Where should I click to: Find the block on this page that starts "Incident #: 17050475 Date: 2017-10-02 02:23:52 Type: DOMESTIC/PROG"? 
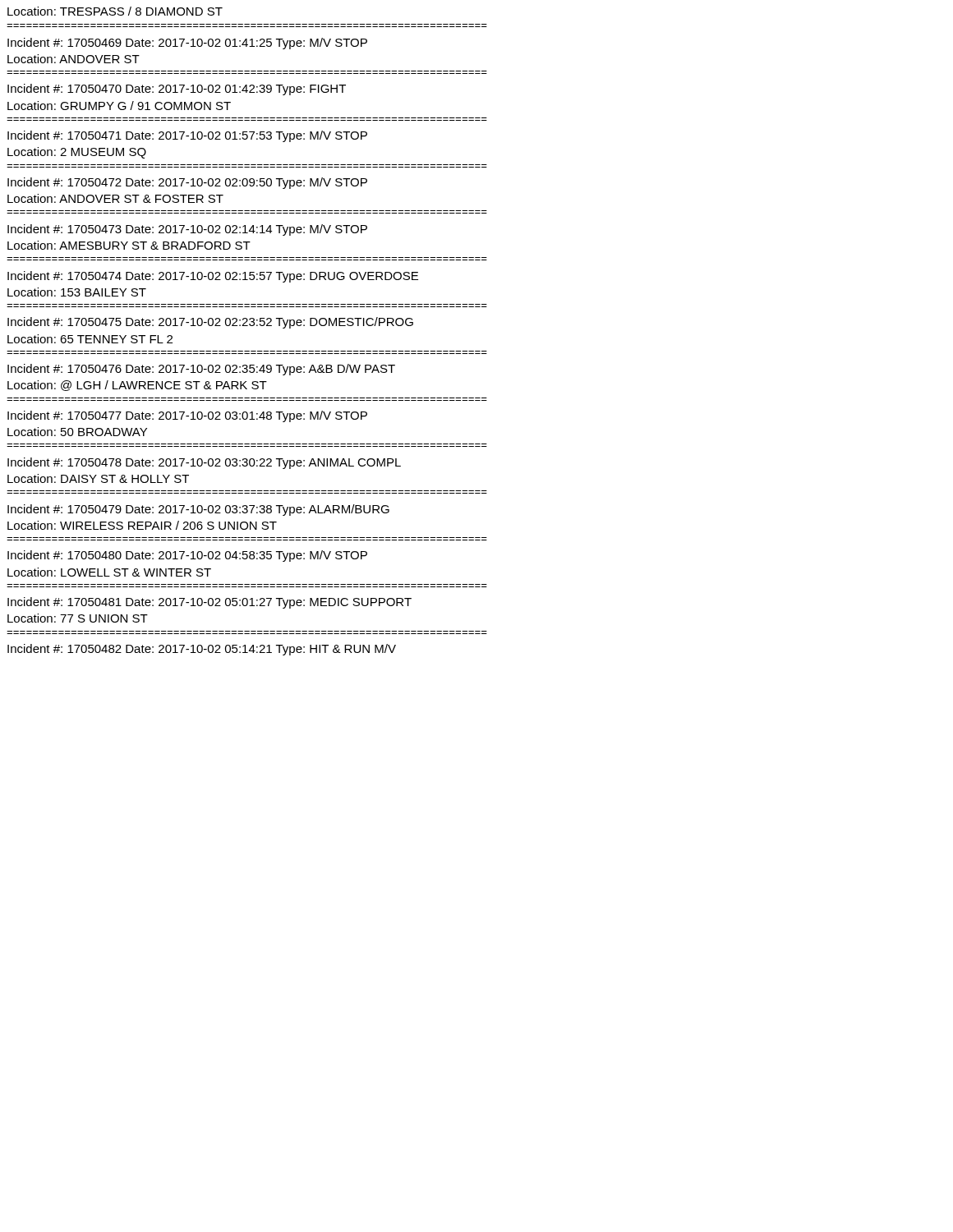[210, 323]
